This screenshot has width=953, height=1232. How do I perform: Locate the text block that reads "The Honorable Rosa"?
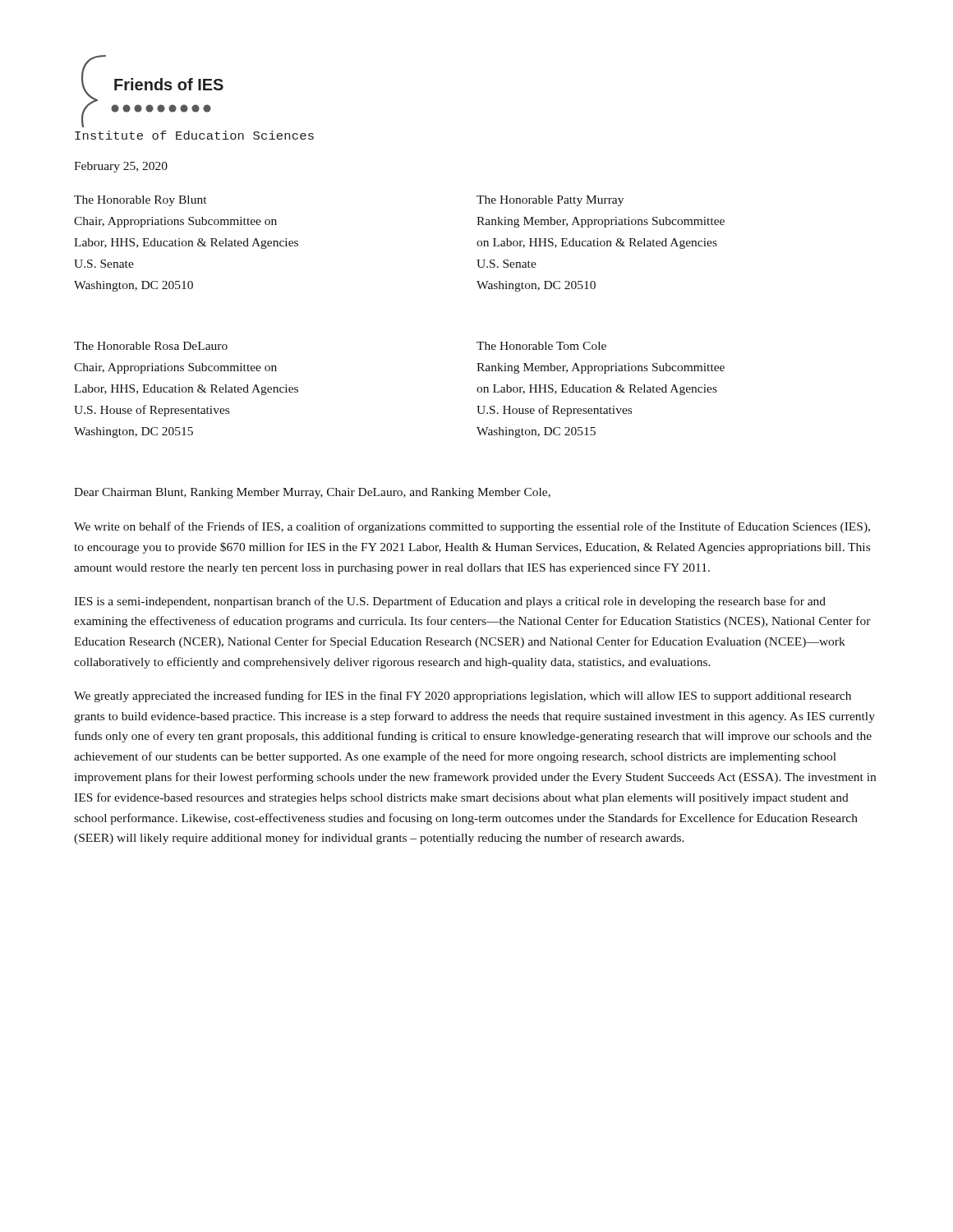click(275, 389)
